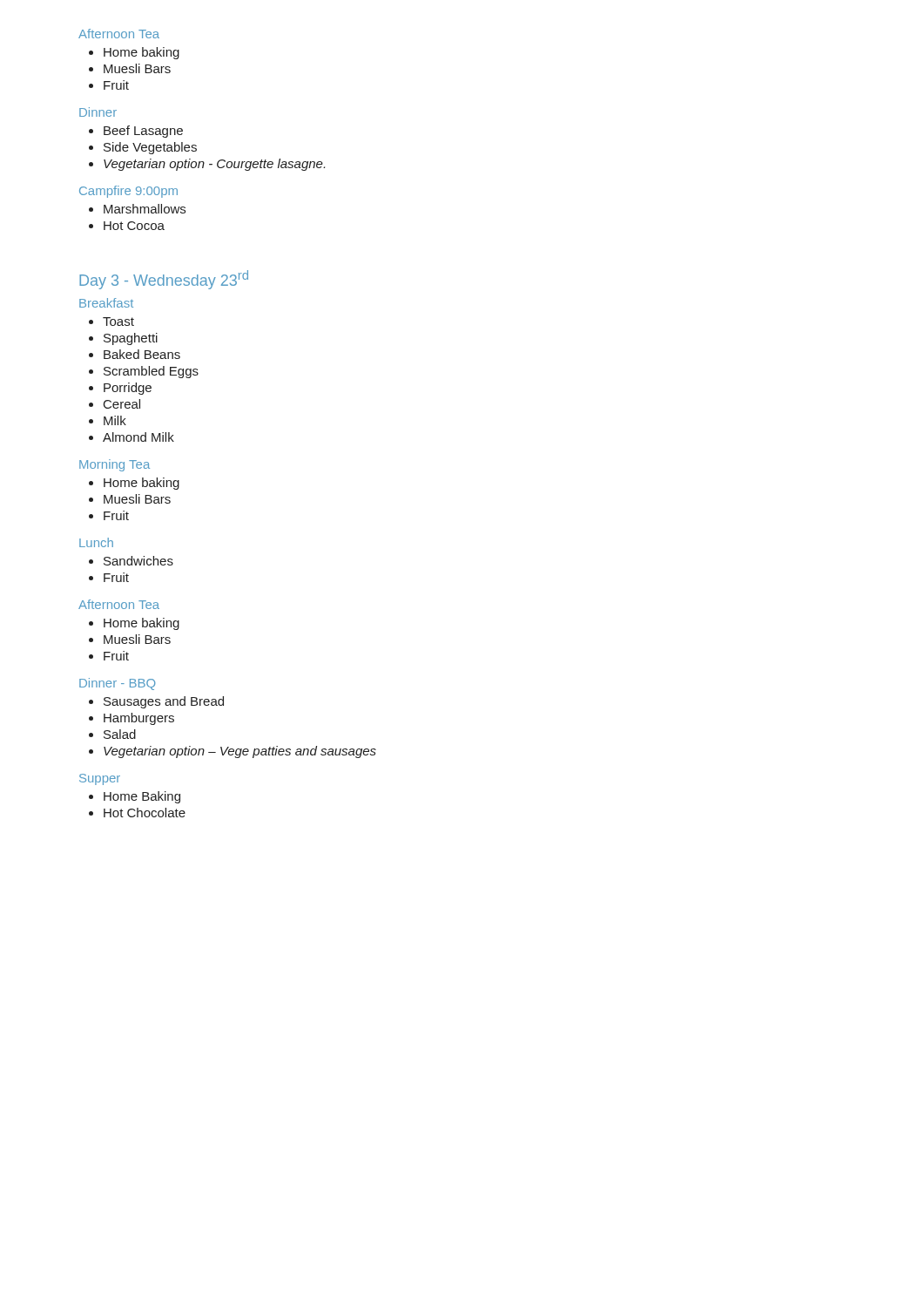Screen dimensions: 1307x924
Task: Where does it say "Home Baking"?
Action: point(142,797)
